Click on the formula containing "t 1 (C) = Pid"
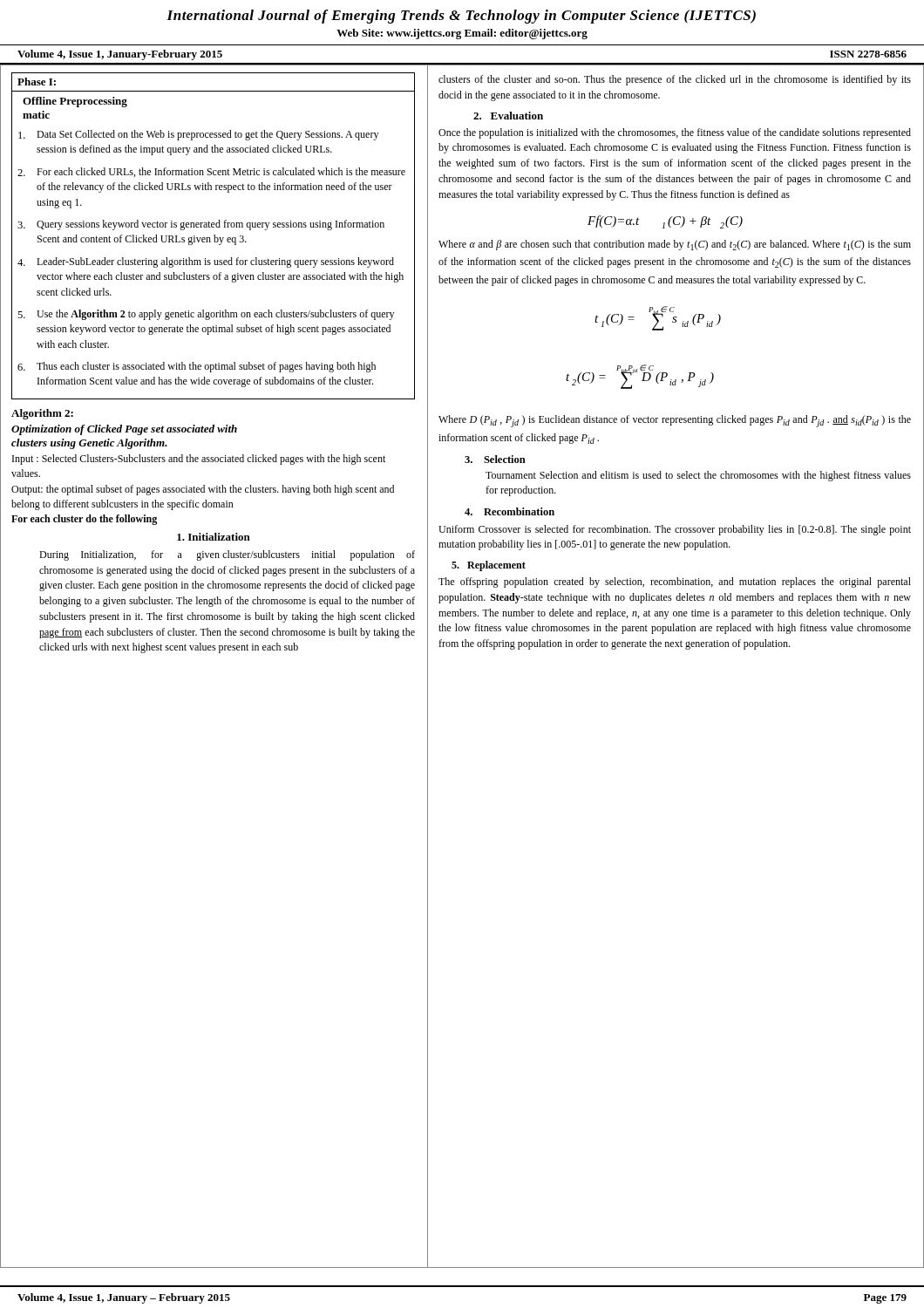Image resolution: width=924 pixels, height=1308 pixels. (675, 321)
